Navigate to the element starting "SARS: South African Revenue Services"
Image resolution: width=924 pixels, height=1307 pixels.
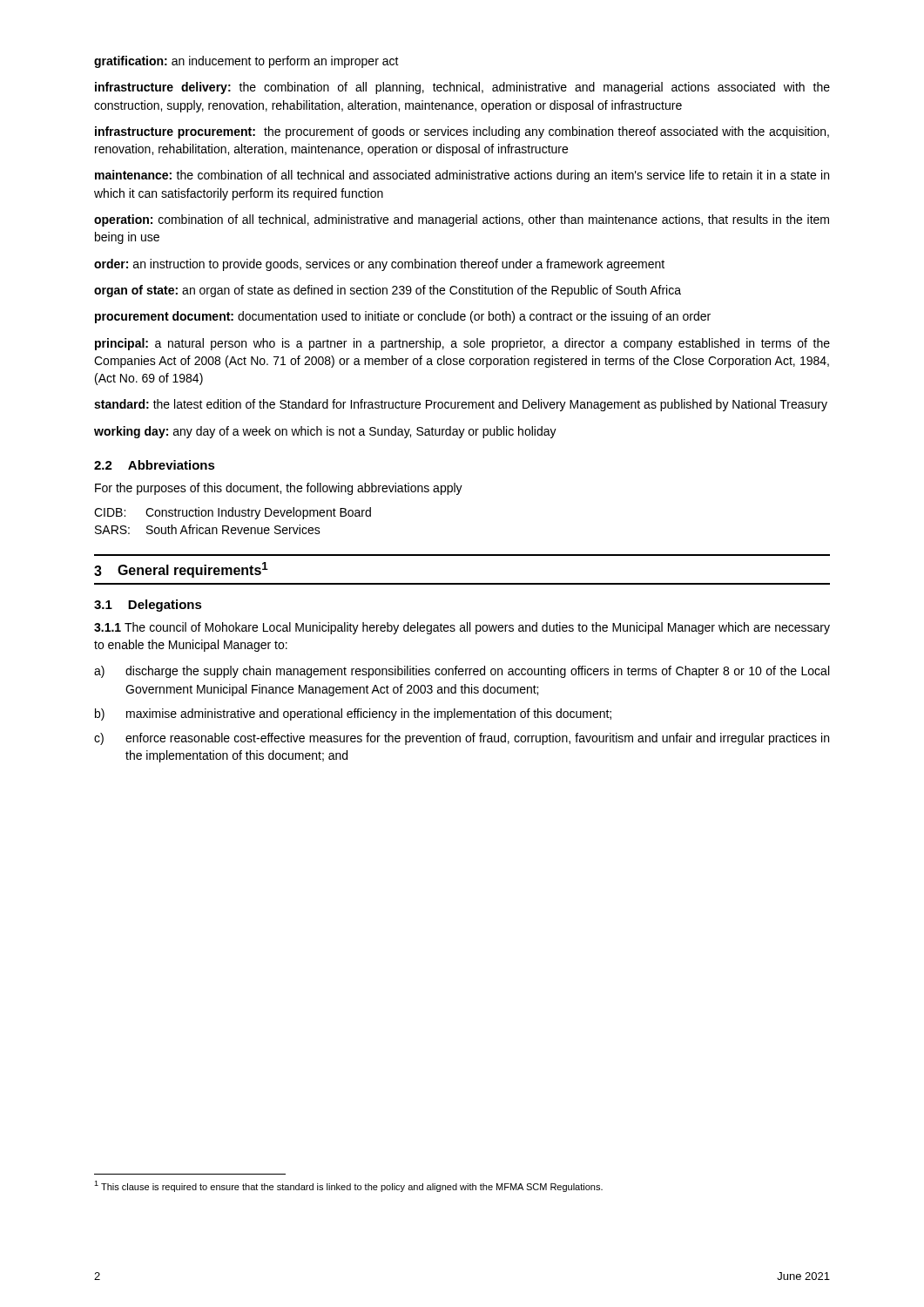point(207,530)
